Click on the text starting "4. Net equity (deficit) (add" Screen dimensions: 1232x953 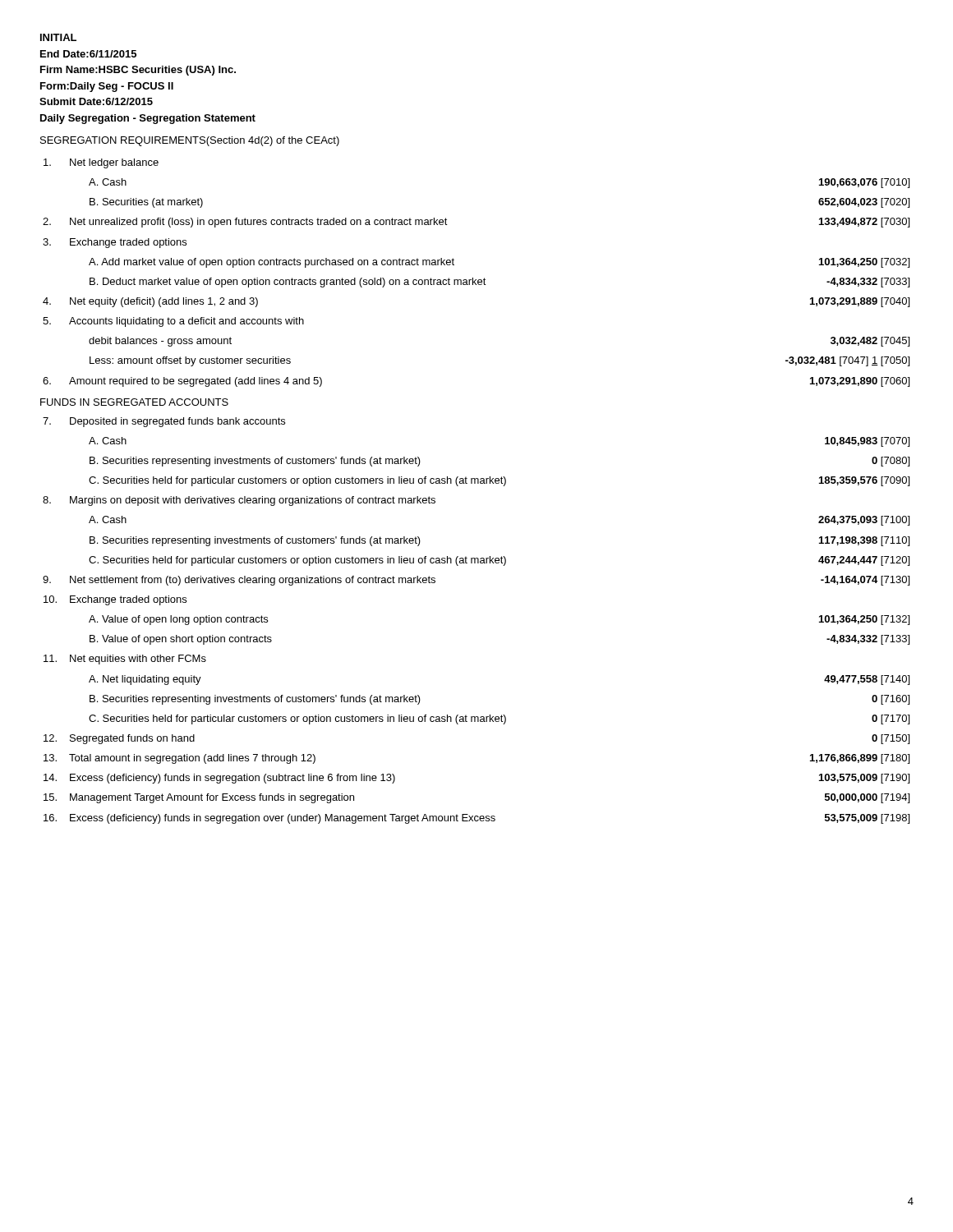(168, 302)
